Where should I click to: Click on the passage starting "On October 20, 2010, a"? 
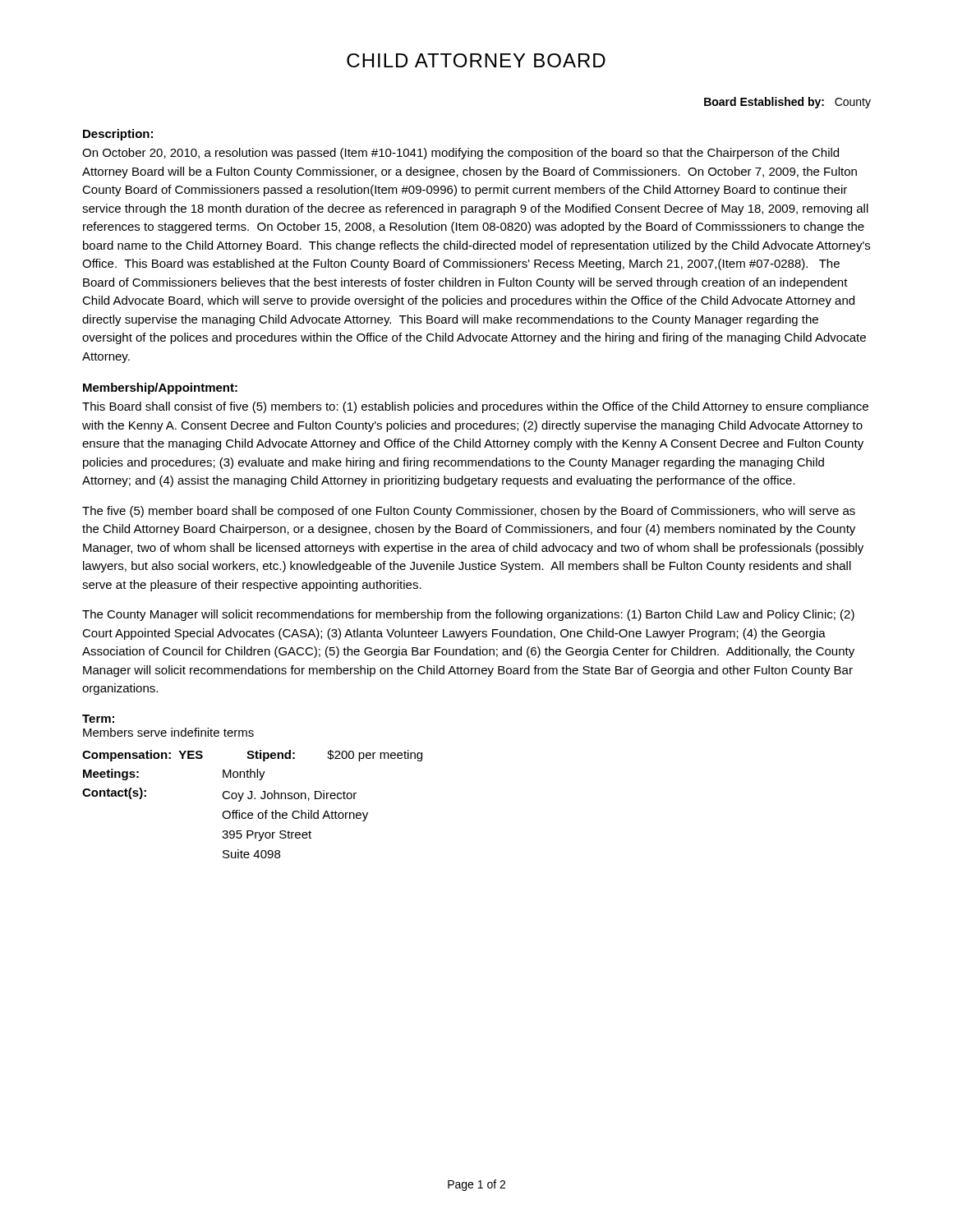pos(476,254)
